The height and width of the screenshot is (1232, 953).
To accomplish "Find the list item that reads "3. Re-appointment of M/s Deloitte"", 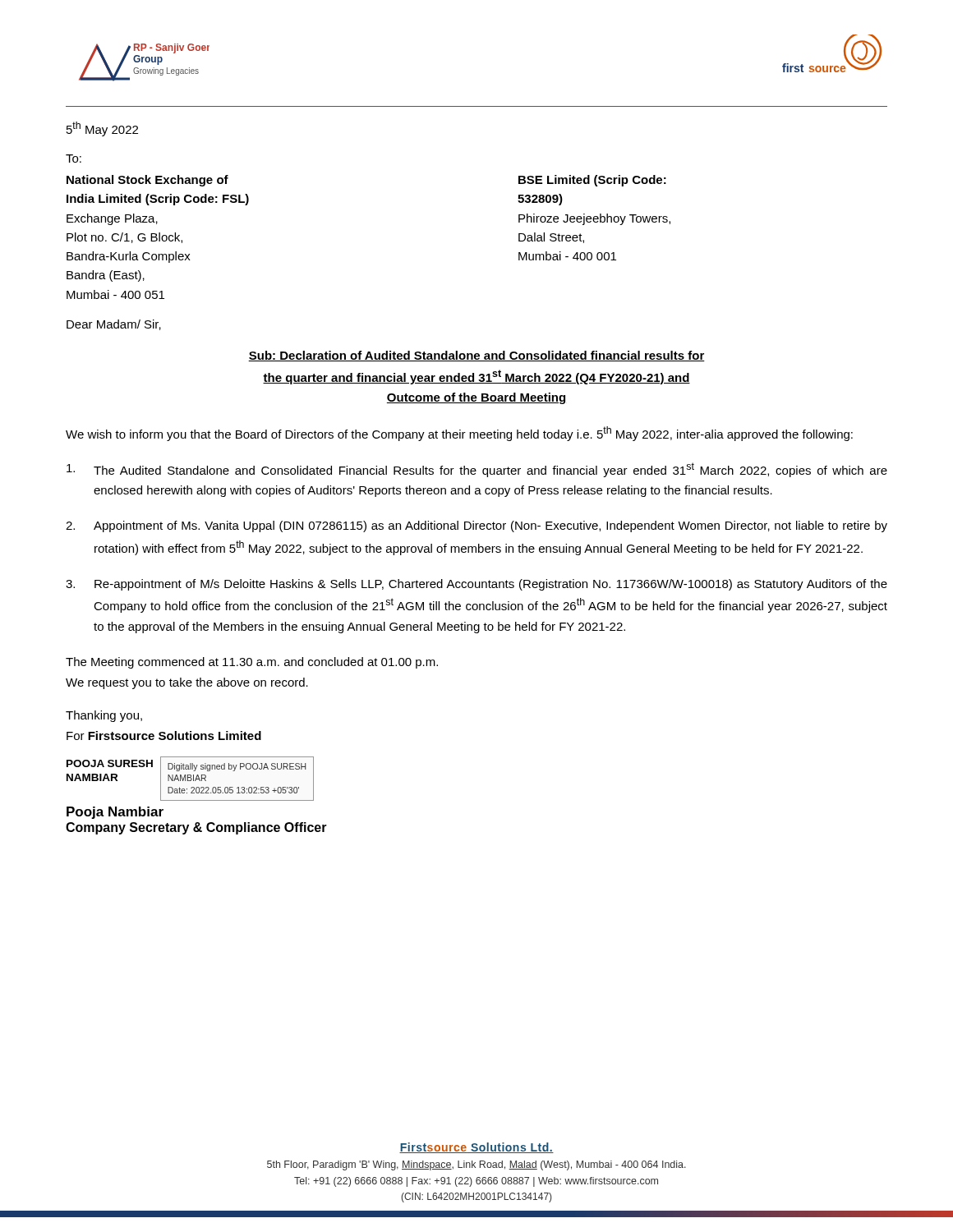I will [476, 605].
